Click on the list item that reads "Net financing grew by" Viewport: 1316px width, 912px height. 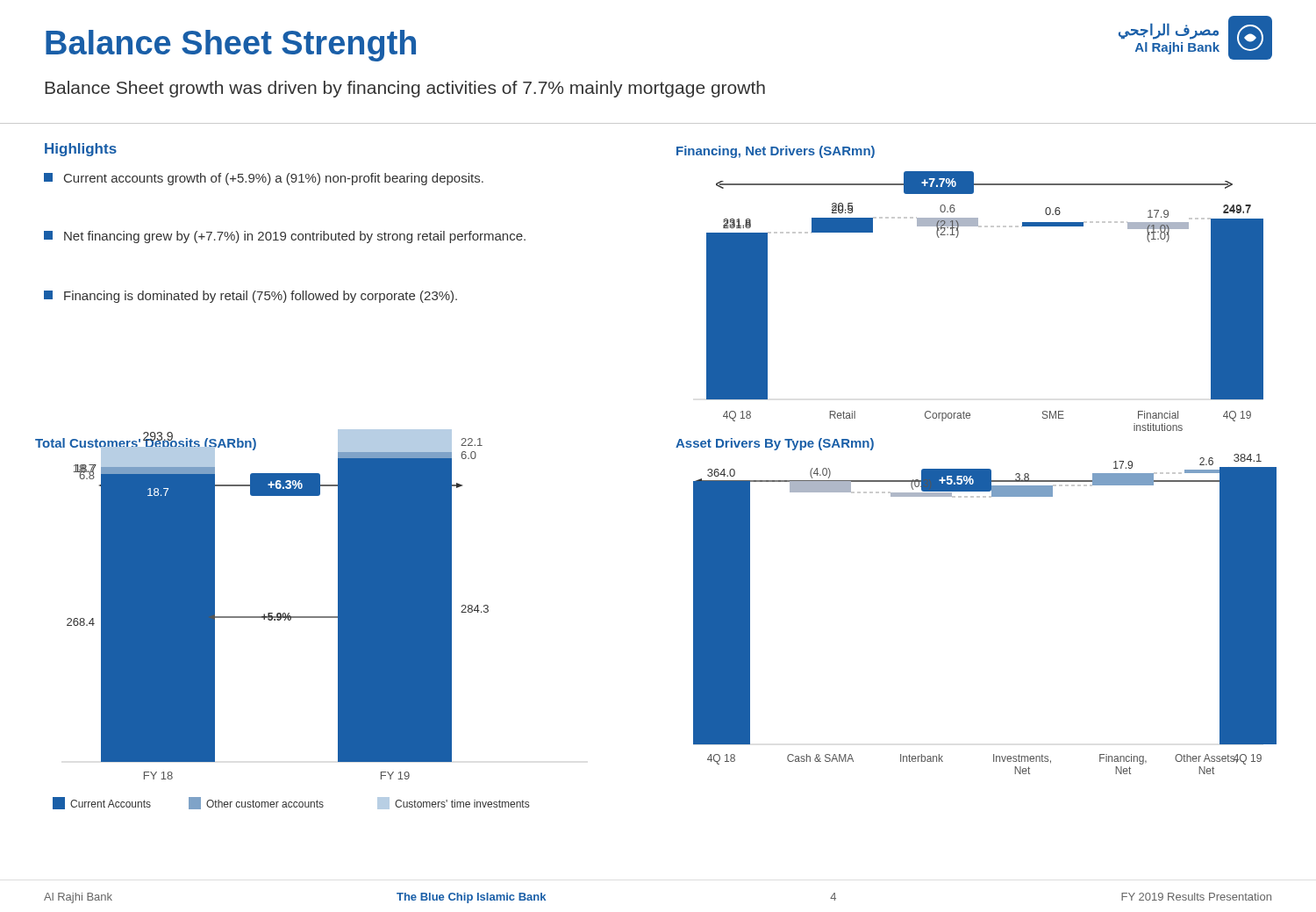285,236
